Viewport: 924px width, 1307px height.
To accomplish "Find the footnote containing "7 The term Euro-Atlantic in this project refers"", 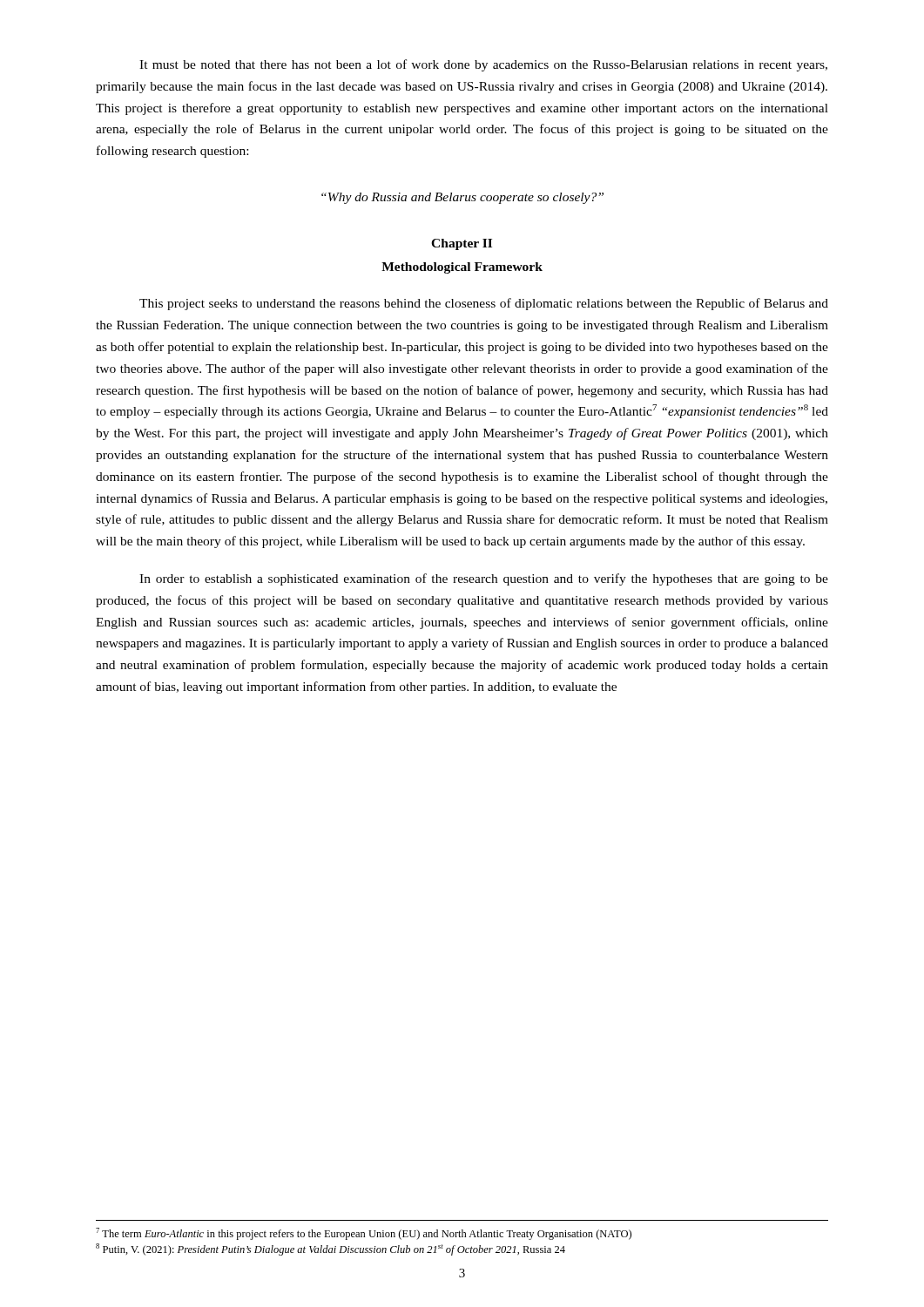I will (462, 1242).
